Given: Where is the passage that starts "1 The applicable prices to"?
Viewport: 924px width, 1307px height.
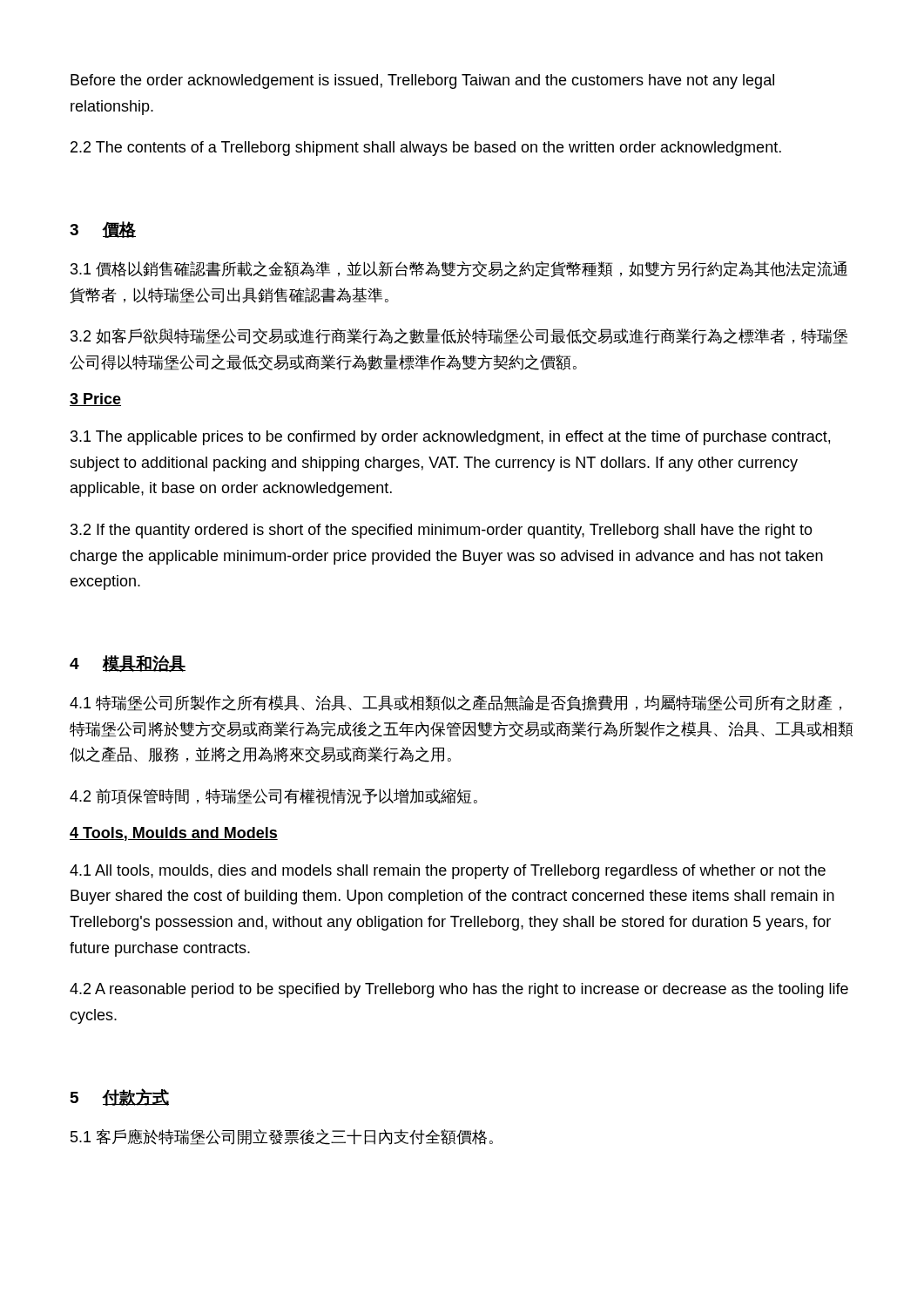Looking at the screenshot, I should 450,438.
